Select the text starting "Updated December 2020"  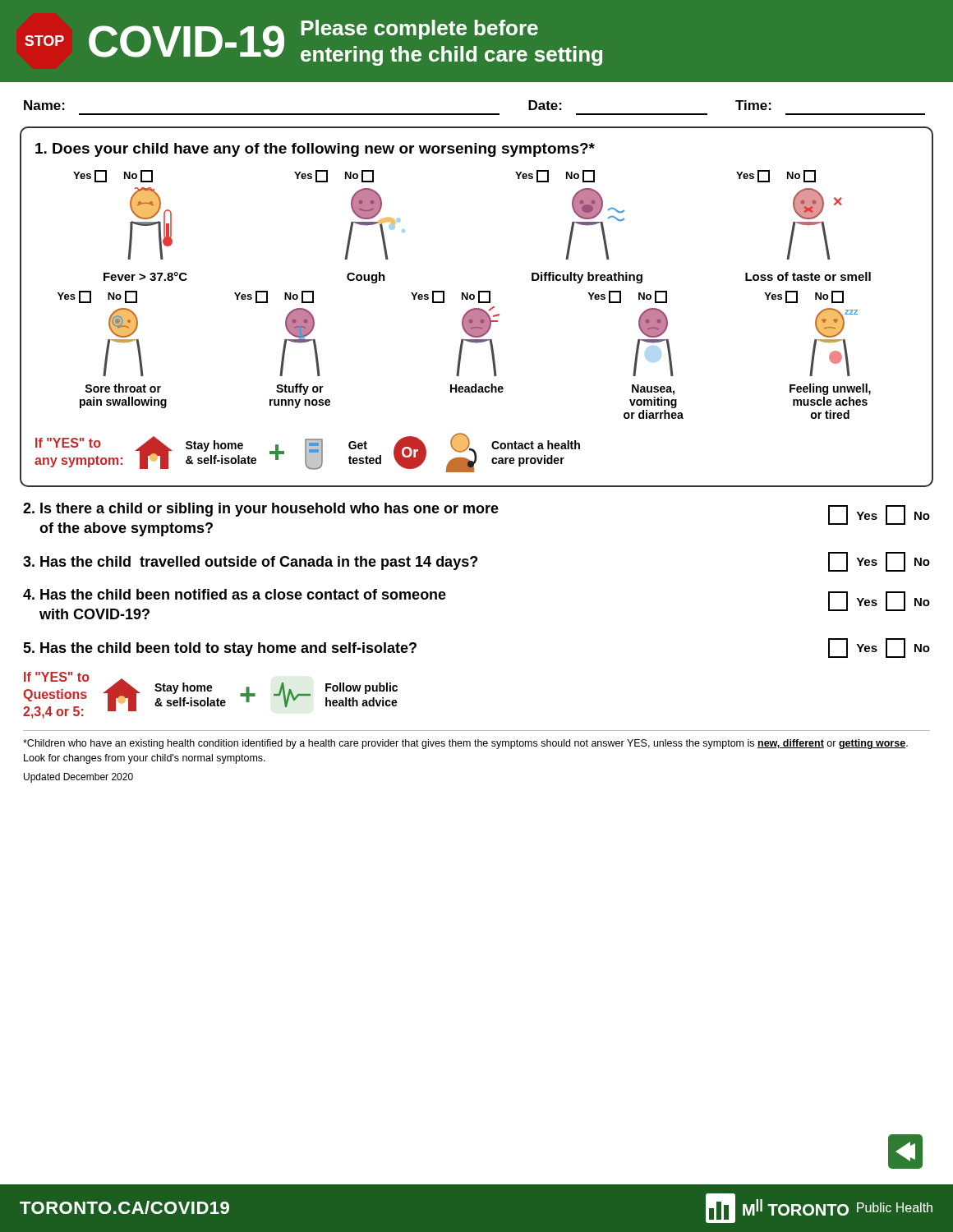click(x=78, y=777)
